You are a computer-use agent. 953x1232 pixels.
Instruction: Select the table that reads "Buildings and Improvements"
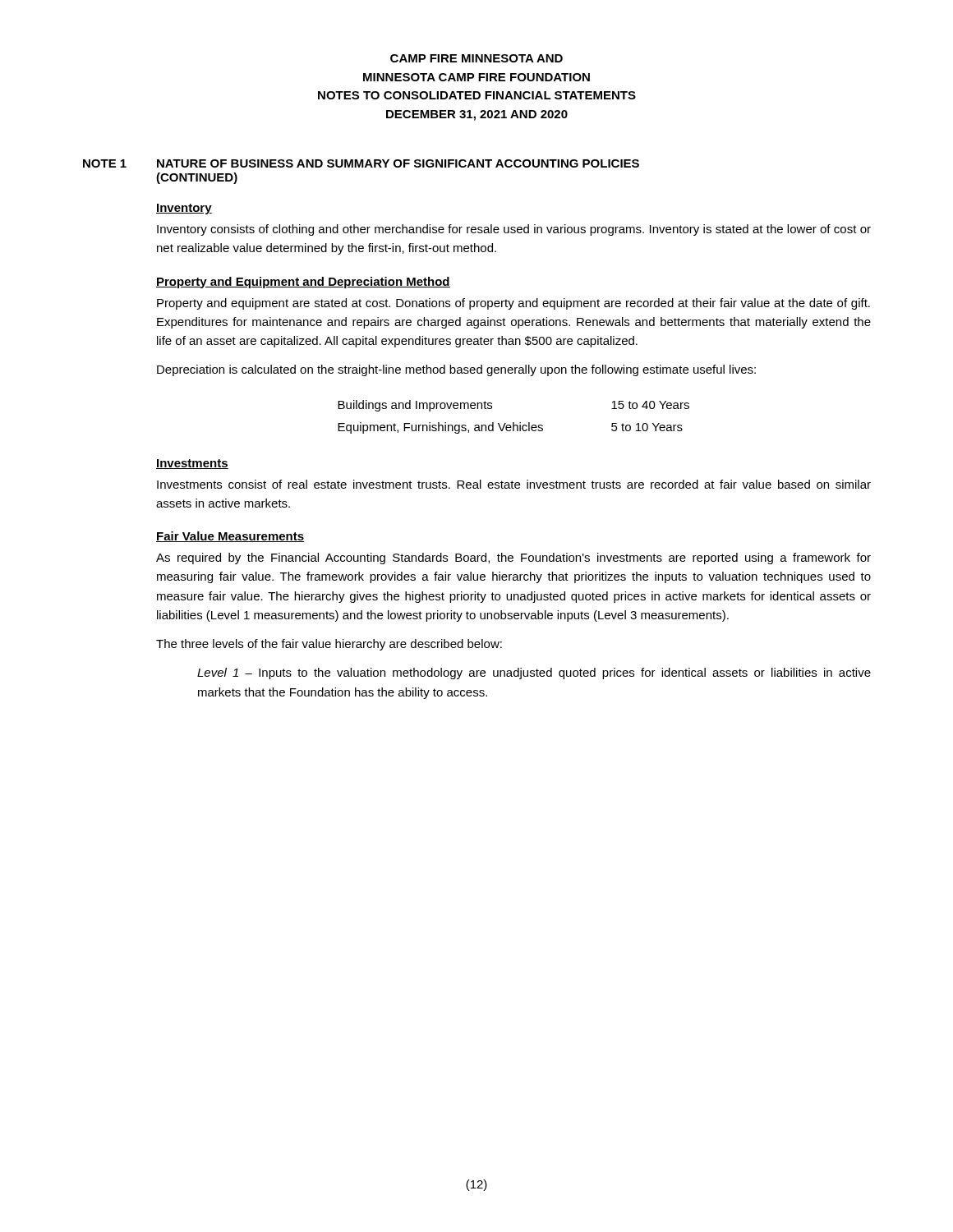[513, 416]
